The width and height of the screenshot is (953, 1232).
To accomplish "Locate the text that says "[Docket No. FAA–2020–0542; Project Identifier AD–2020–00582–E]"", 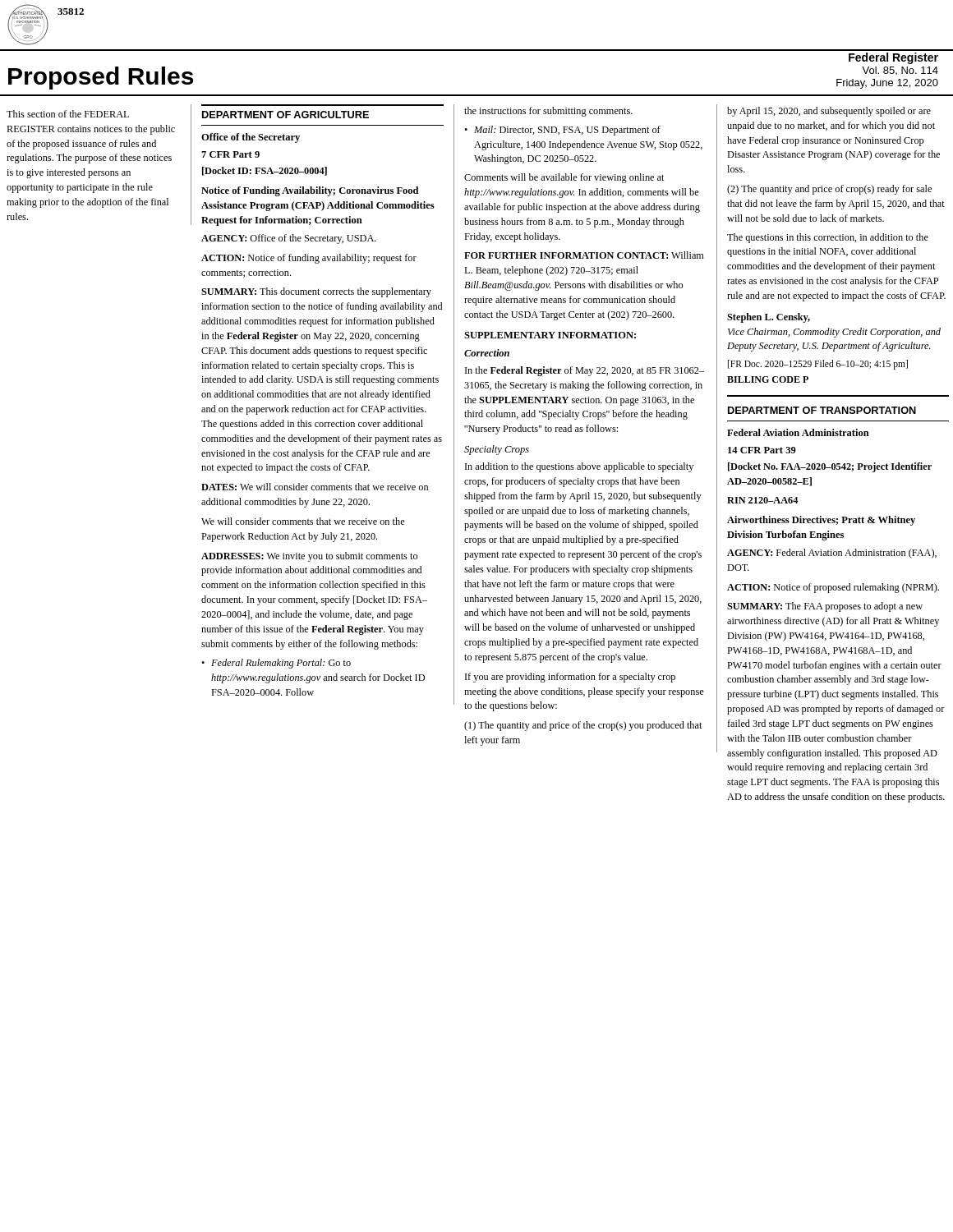I will click(829, 474).
